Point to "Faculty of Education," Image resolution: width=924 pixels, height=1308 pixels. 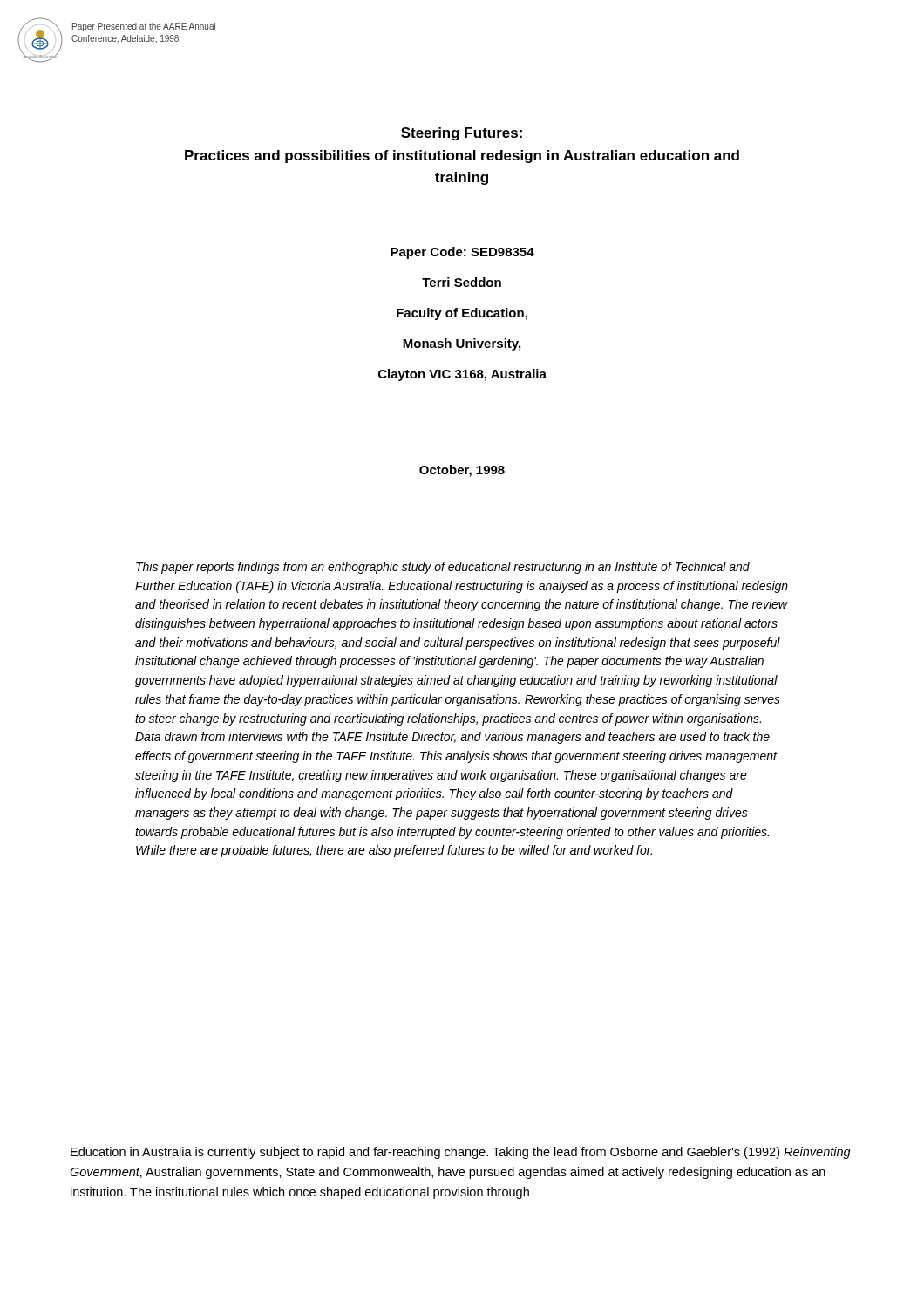[462, 313]
